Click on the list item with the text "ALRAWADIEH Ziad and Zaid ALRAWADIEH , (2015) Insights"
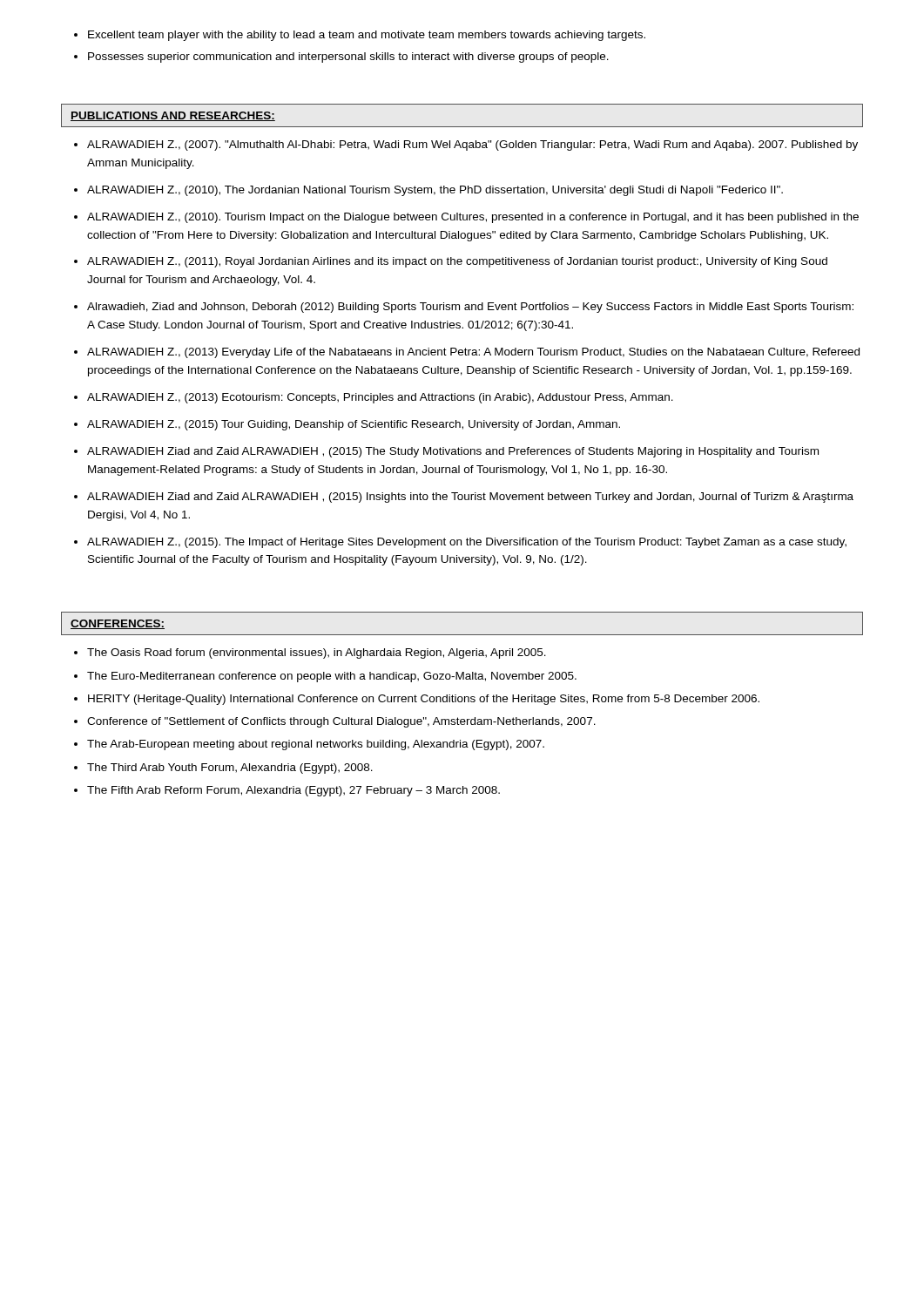 (x=470, y=505)
